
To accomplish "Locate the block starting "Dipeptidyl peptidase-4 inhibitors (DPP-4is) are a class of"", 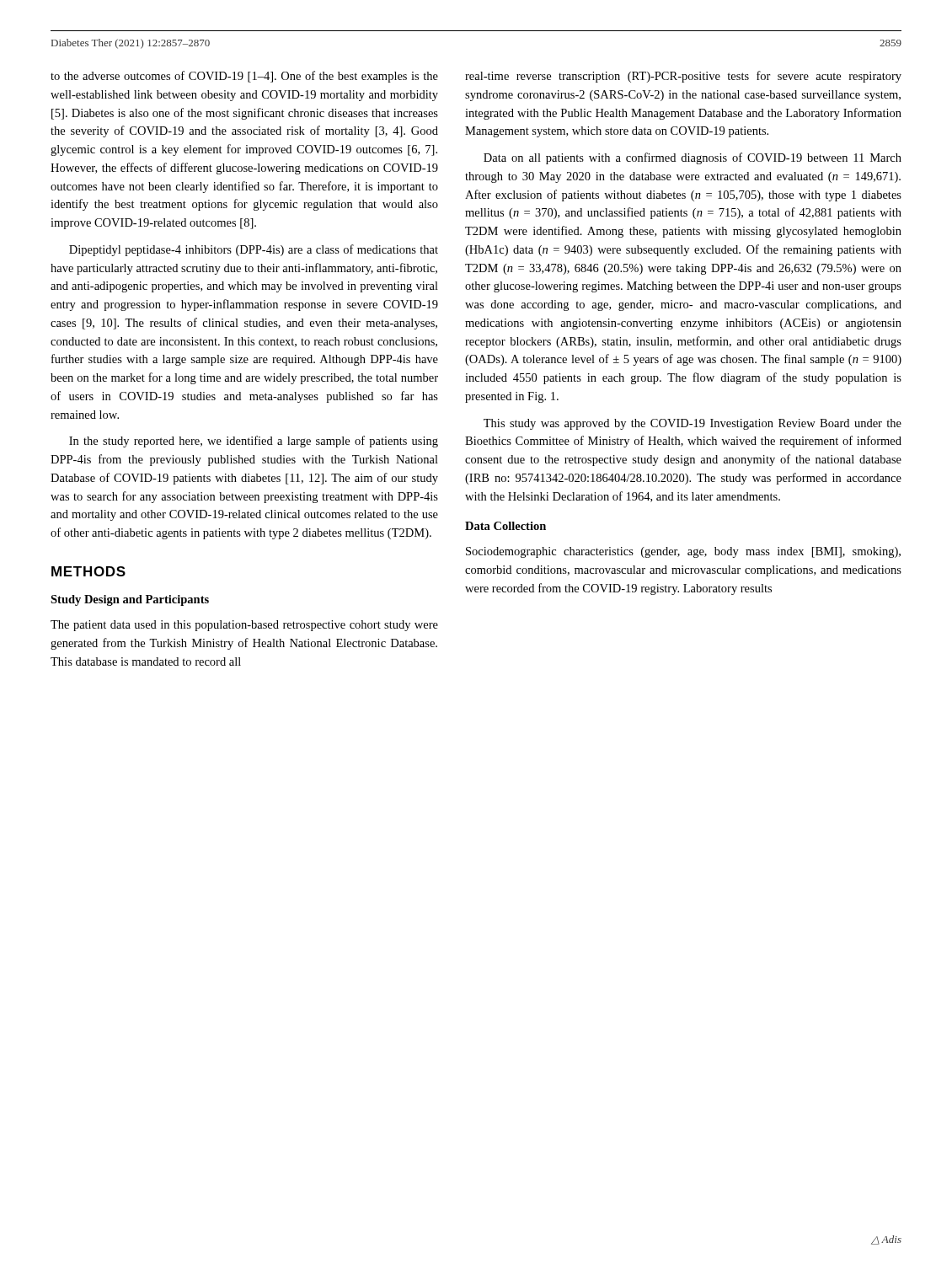I will point(244,332).
